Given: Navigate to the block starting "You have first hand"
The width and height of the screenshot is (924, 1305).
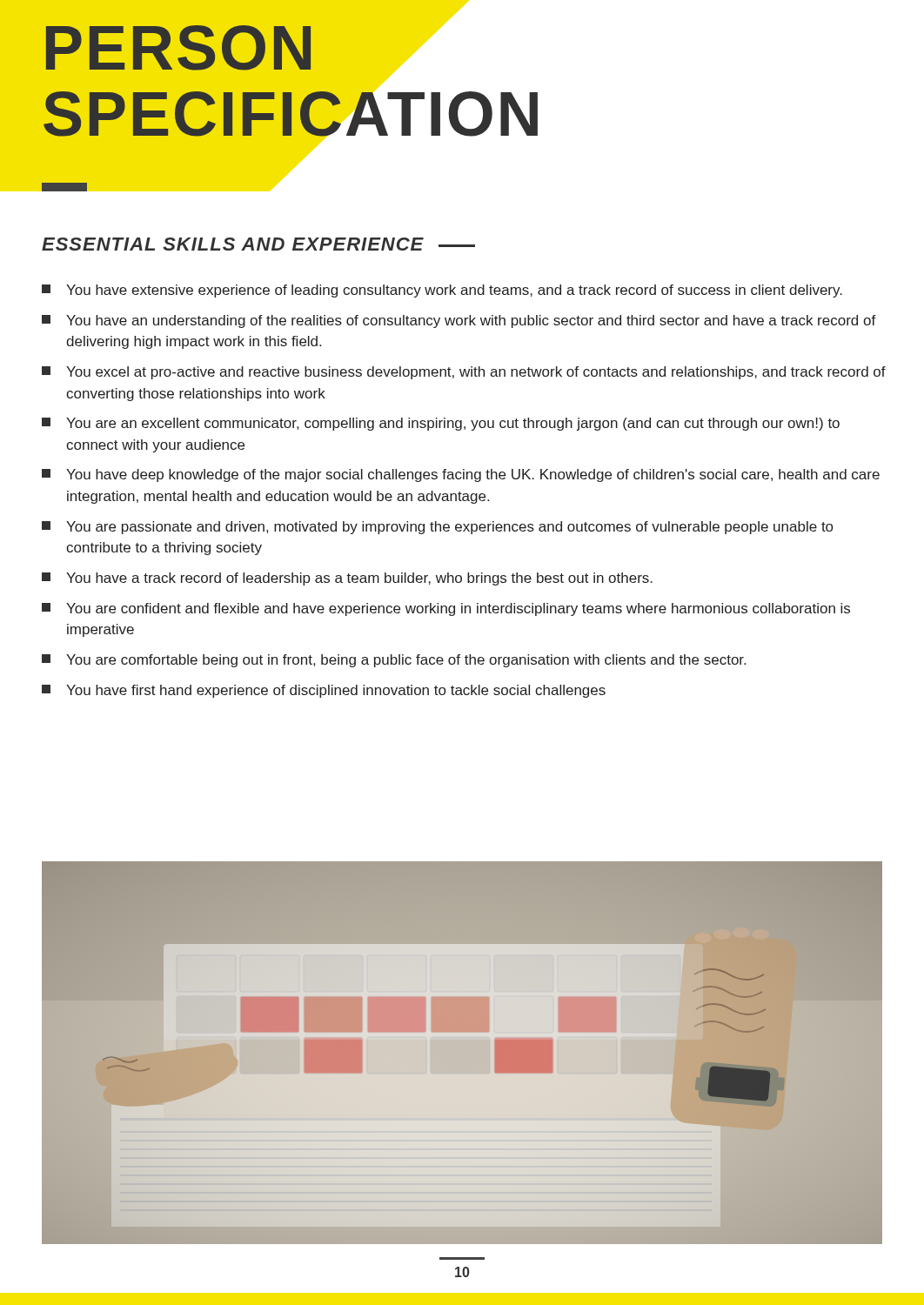Looking at the screenshot, I should [464, 691].
